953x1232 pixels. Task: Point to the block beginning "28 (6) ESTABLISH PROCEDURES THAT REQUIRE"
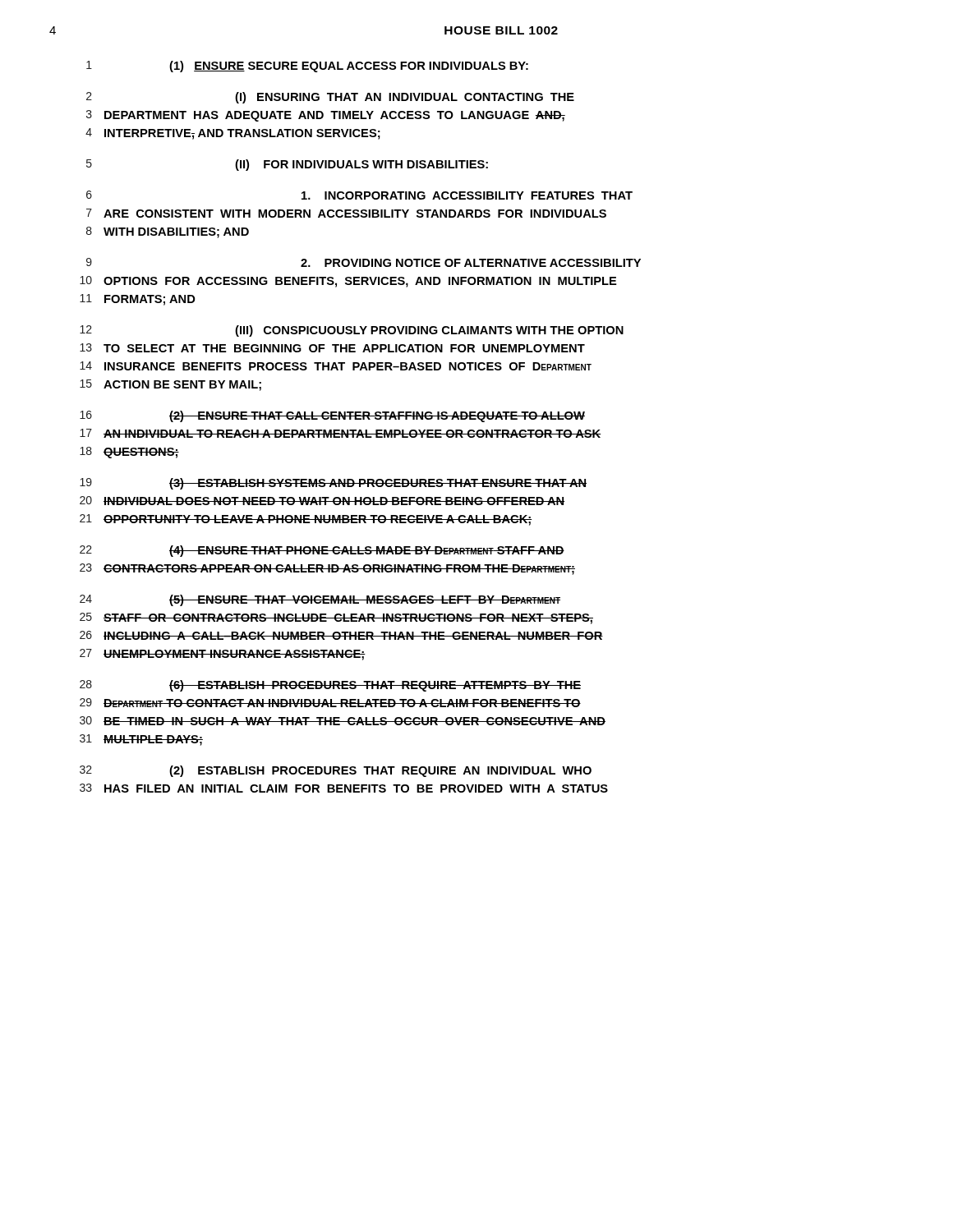click(x=476, y=713)
